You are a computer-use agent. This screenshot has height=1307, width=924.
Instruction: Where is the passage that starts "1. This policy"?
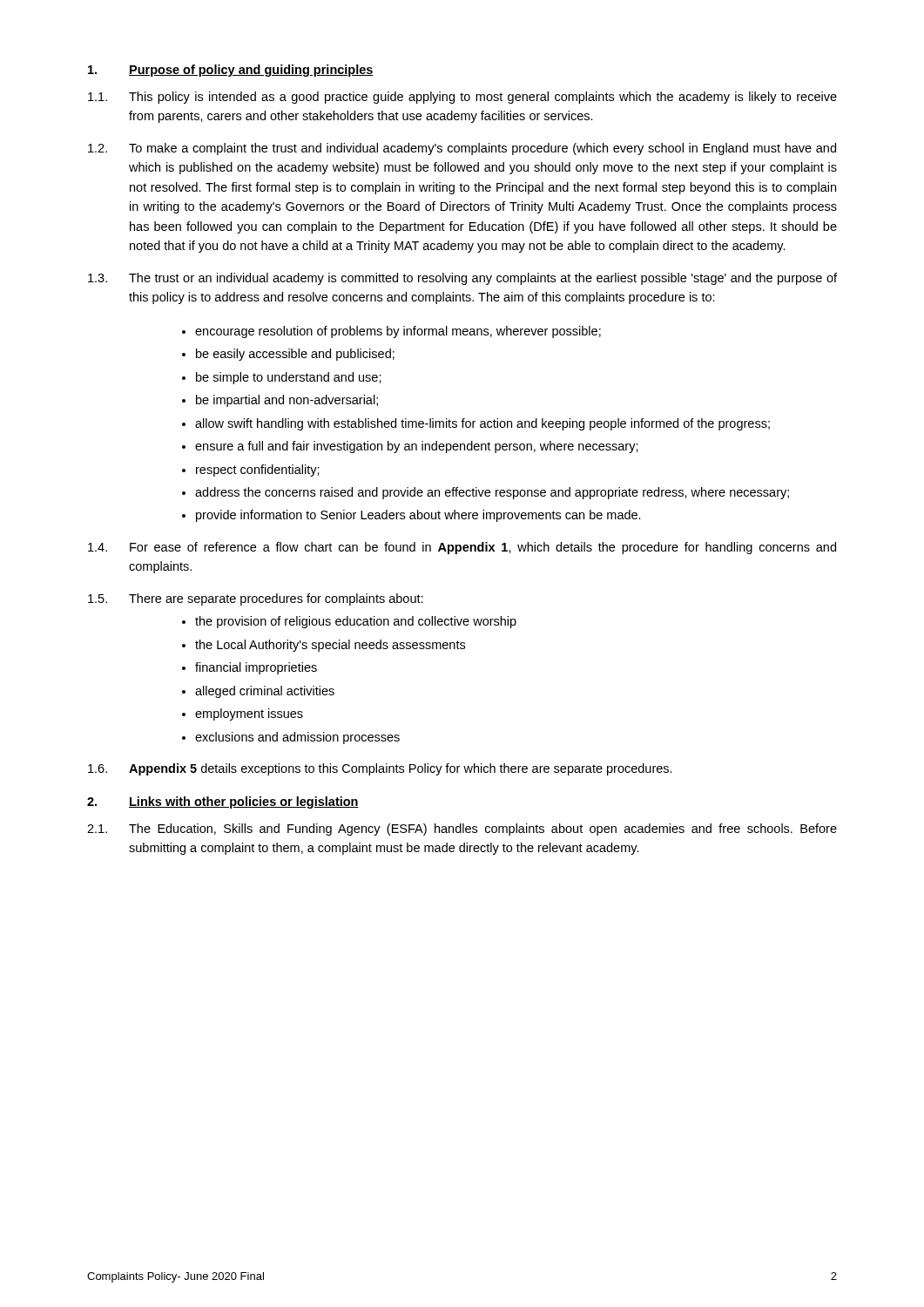[x=462, y=107]
